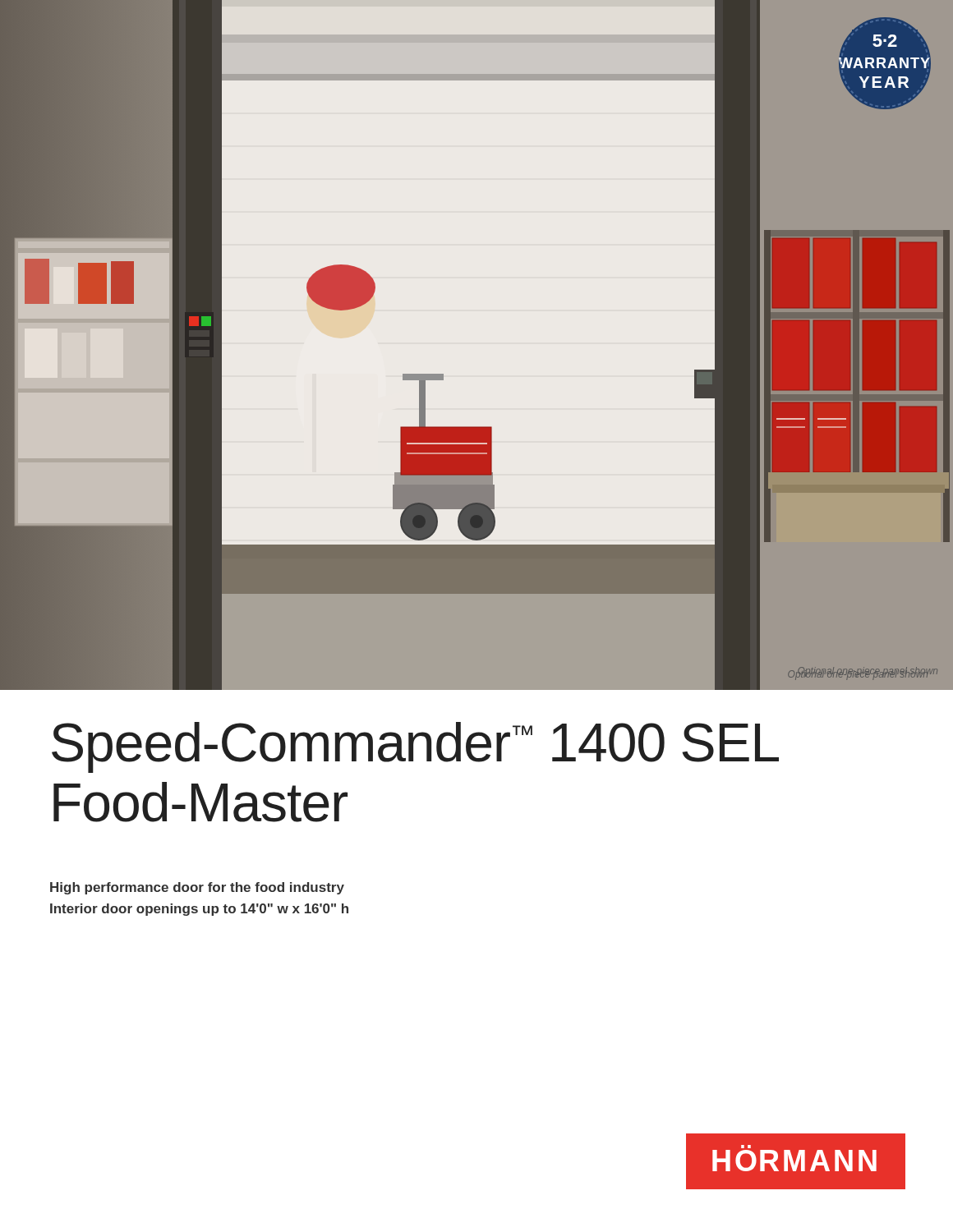The height and width of the screenshot is (1232, 953).
Task: Find the photo
Action: [x=476, y=345]
